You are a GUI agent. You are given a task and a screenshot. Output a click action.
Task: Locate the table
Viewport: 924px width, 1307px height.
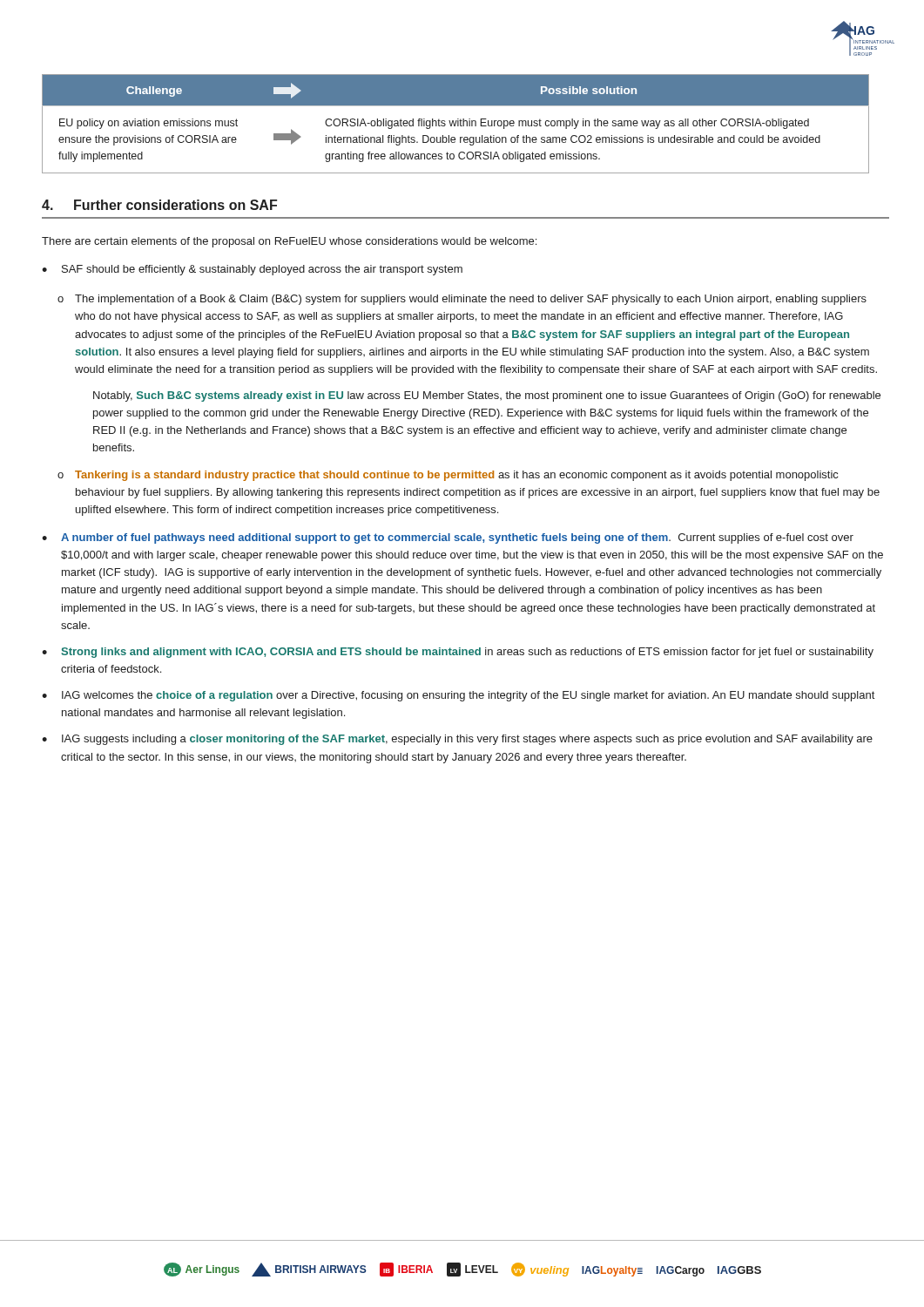[465, 124]
